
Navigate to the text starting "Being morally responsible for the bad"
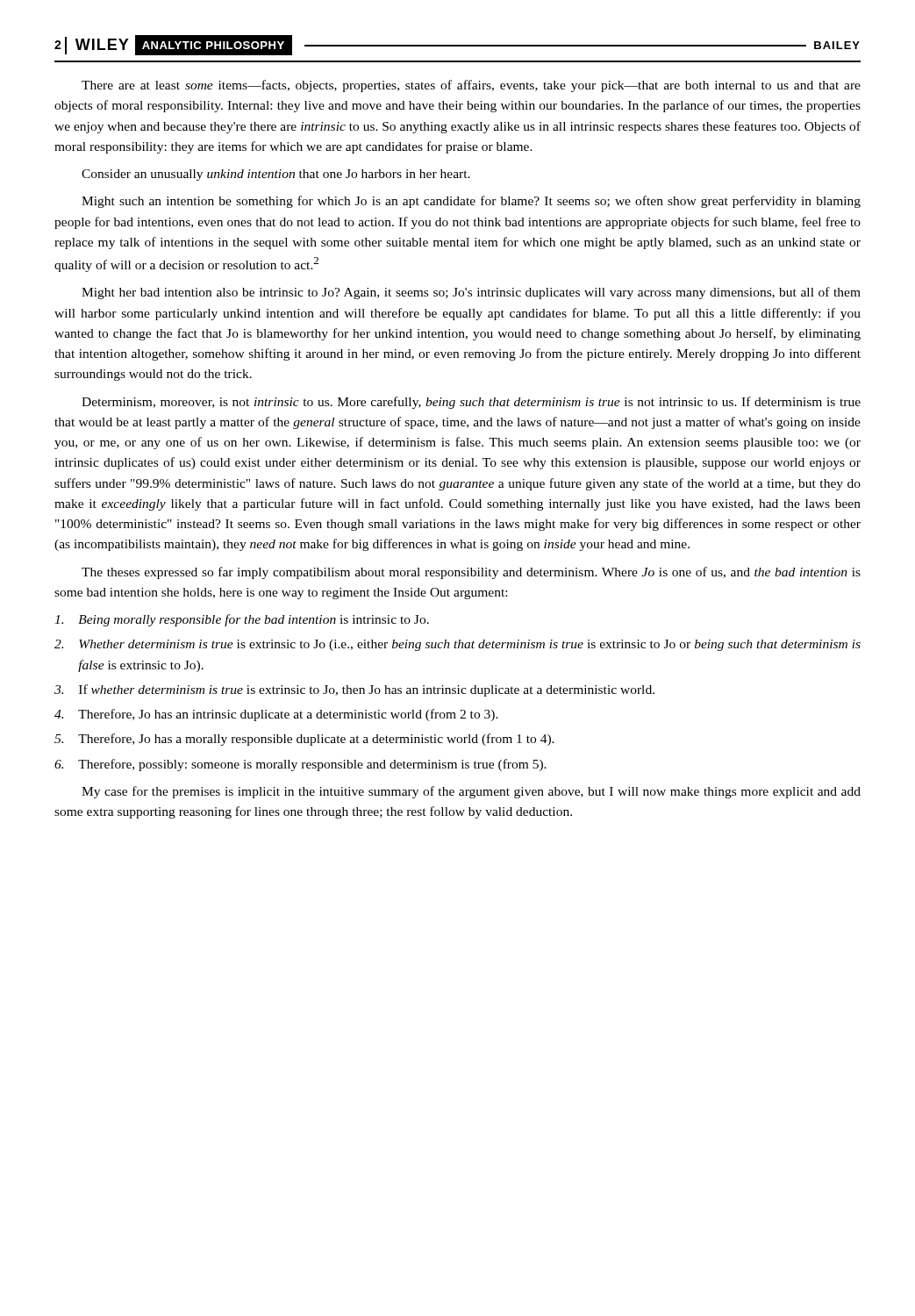click(242, 620)
